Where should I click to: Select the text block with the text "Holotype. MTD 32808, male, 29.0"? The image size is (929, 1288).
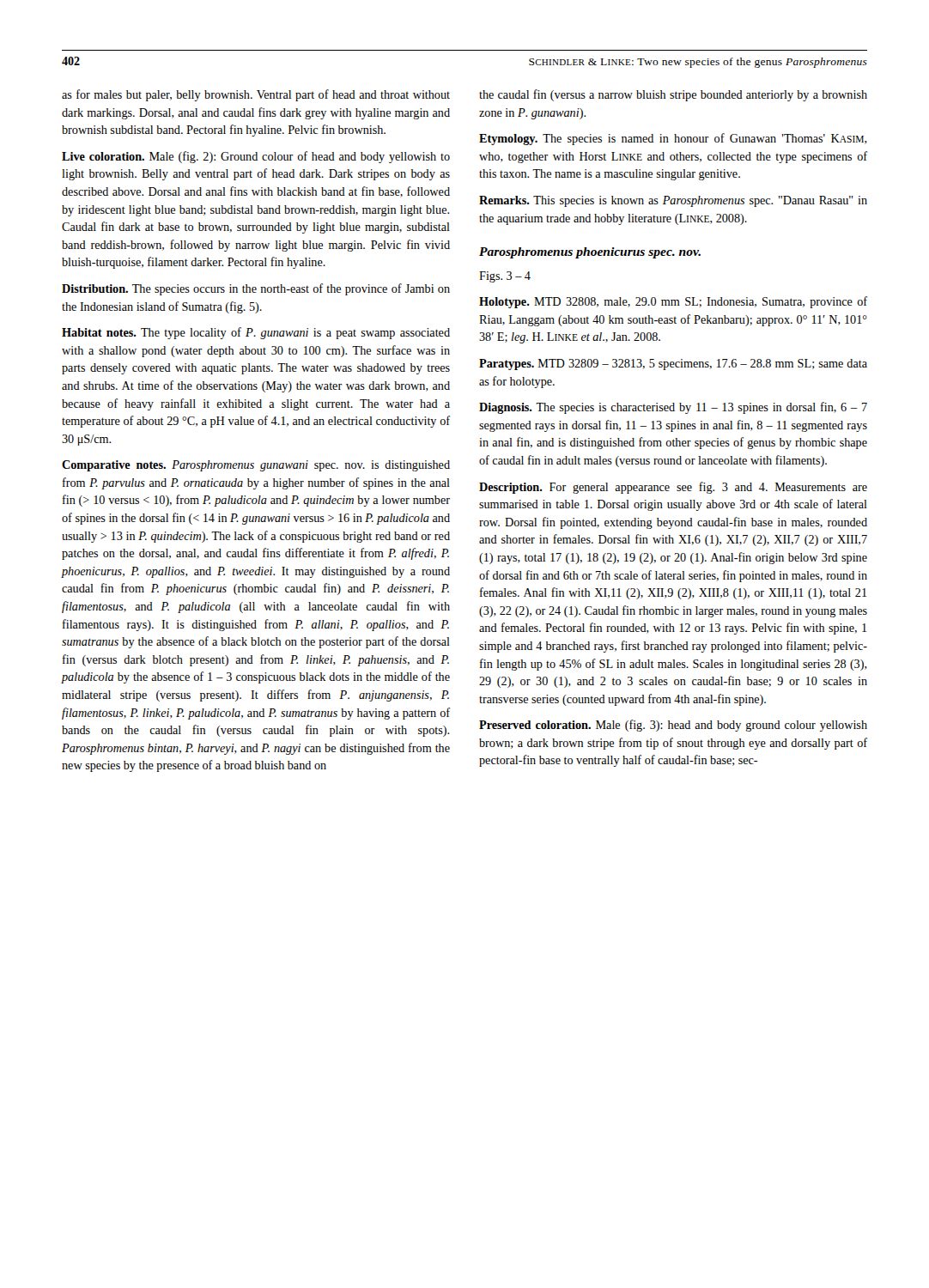(673, 320)
